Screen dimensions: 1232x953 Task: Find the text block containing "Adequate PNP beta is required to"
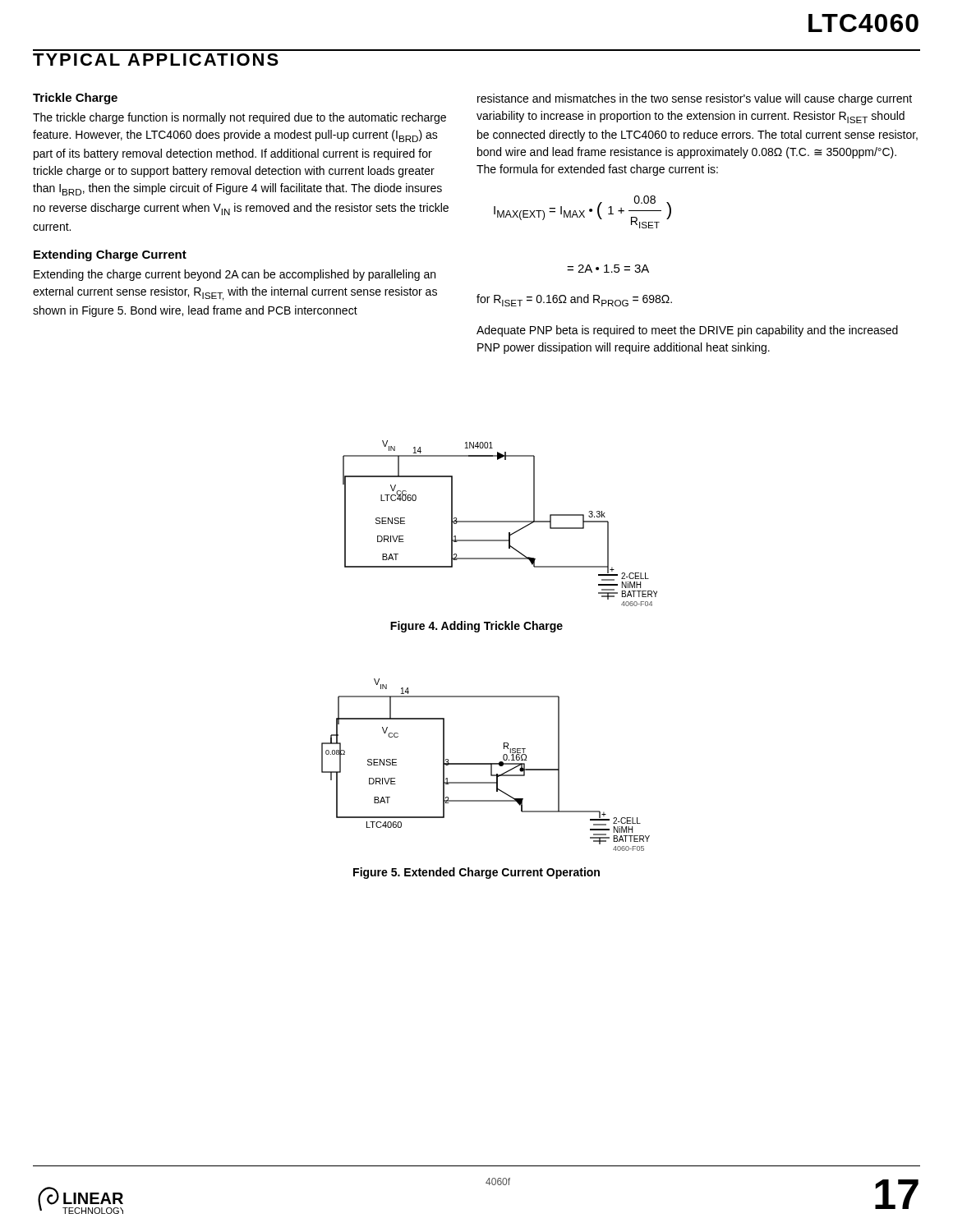tap(687, 338)
